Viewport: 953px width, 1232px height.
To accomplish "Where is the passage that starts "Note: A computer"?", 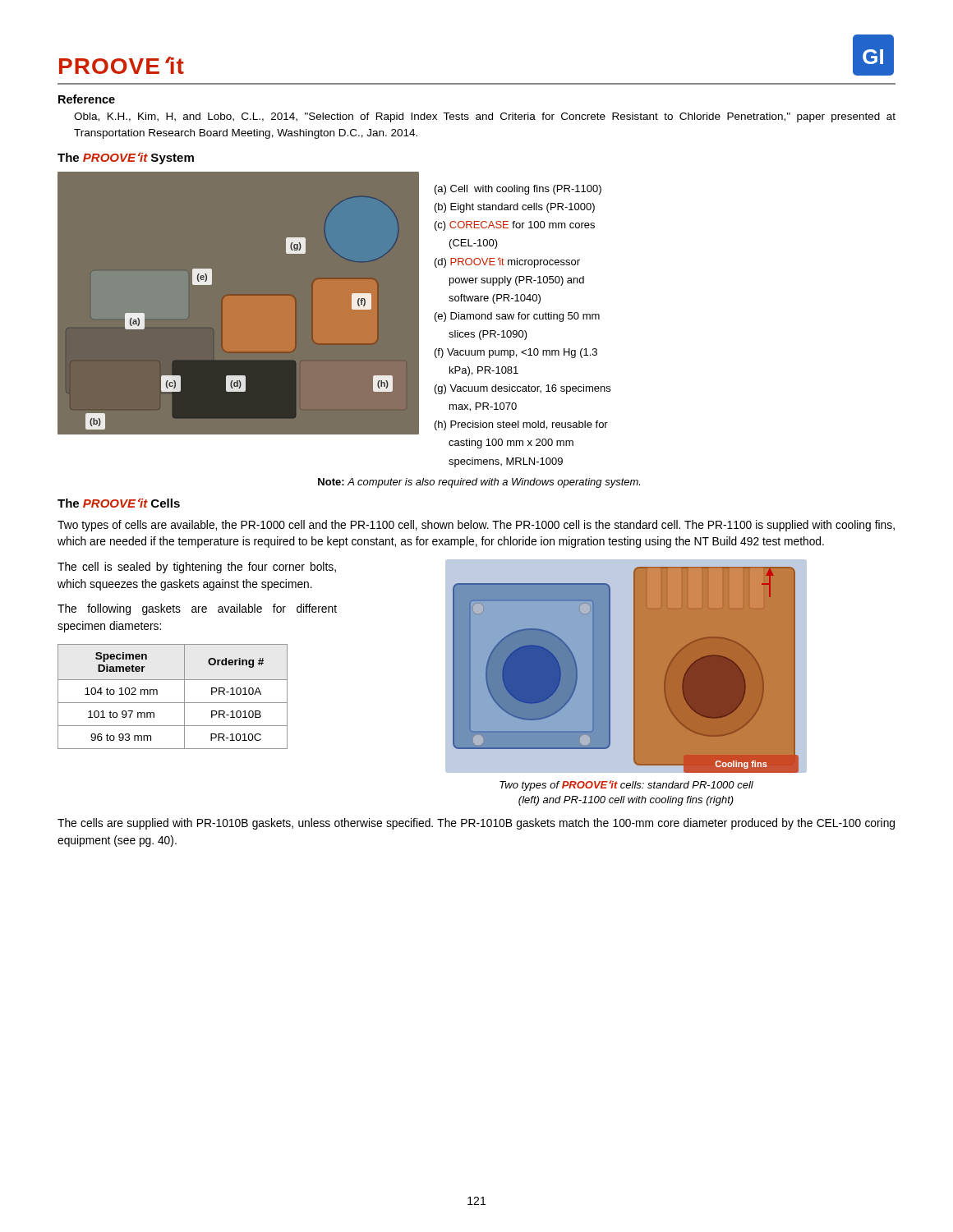I will 476,481.
